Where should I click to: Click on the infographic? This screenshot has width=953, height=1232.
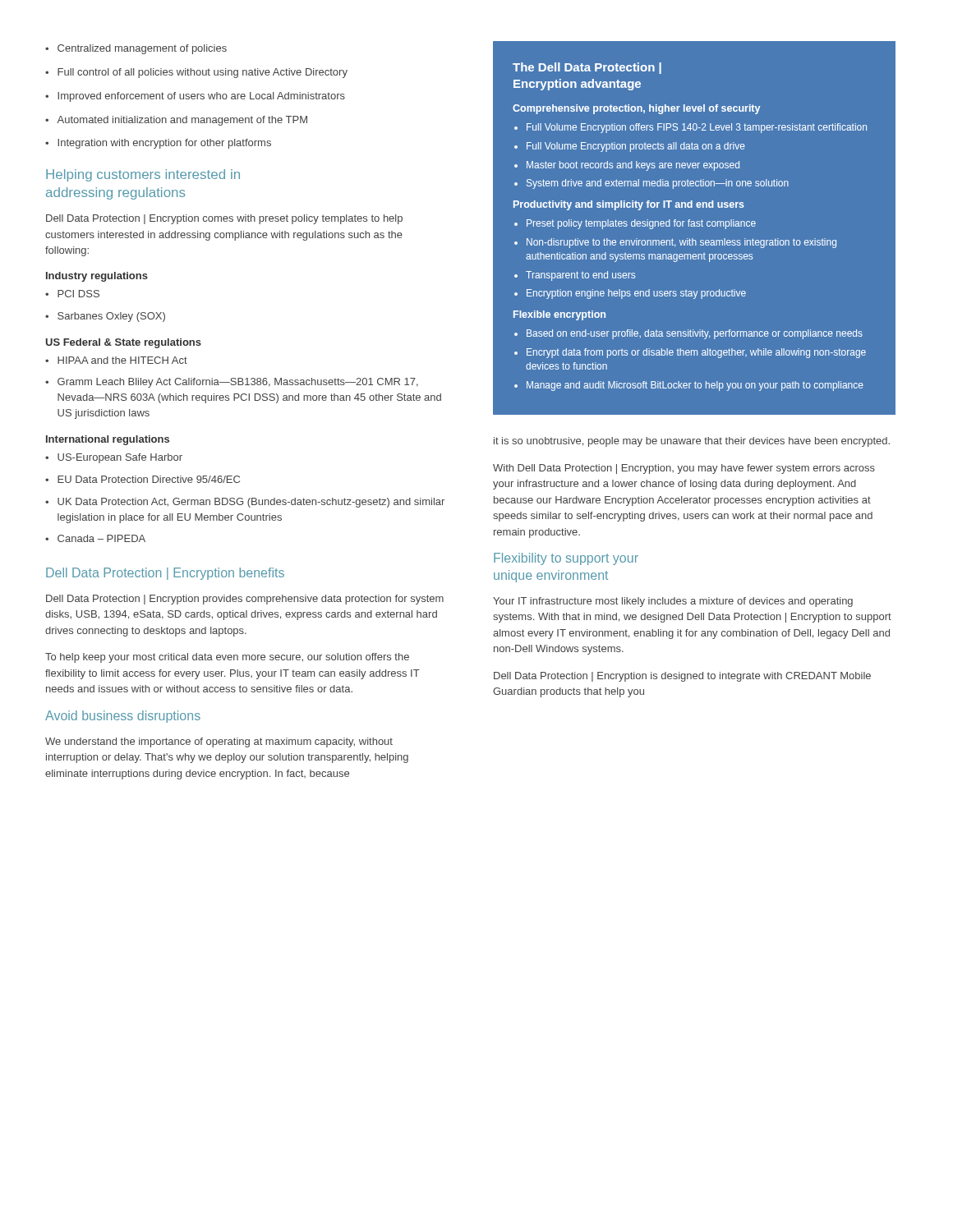pyautogui.click(x=694, y=228)
